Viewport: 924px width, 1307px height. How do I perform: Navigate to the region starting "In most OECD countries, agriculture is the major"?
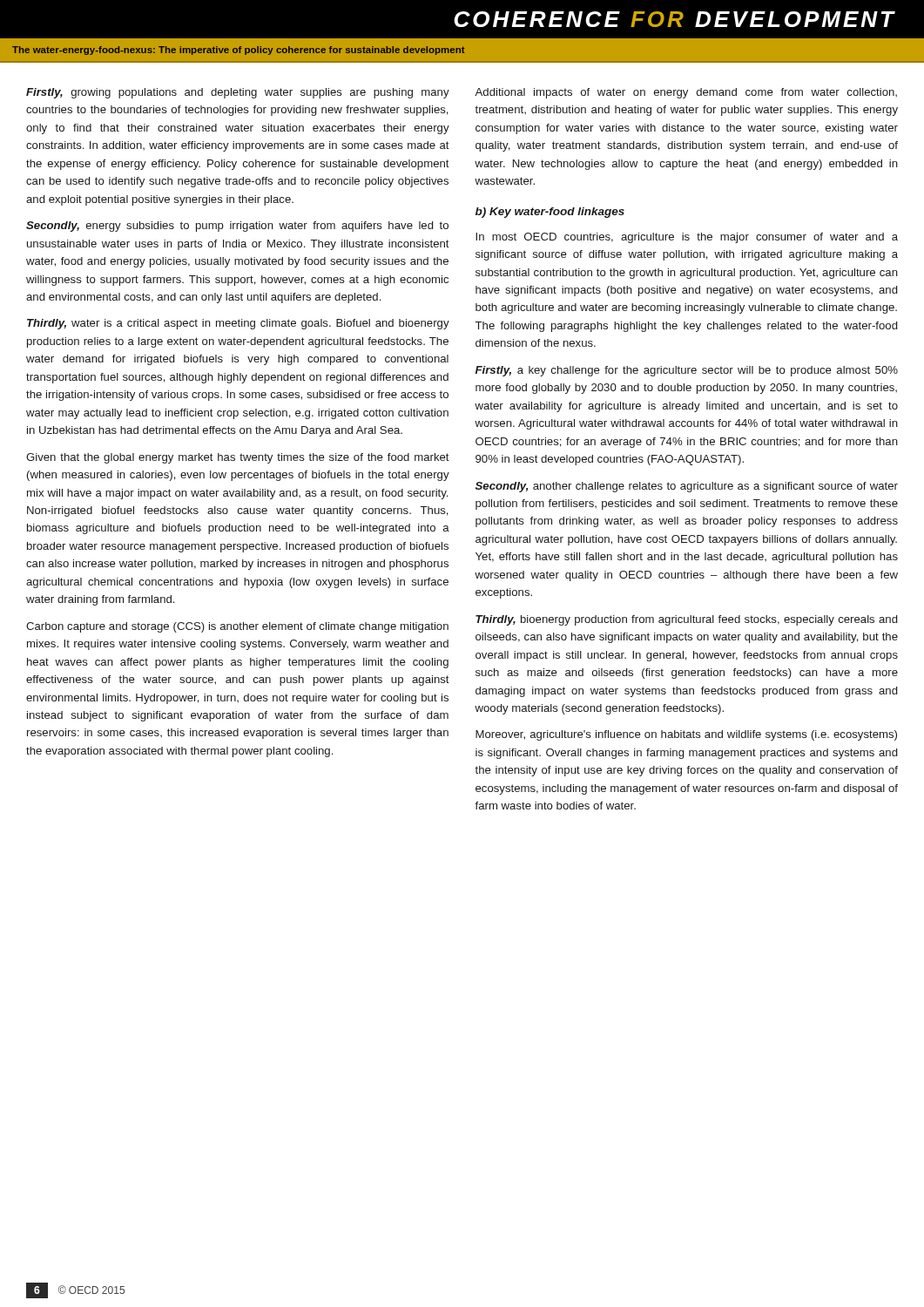[x=686, y=522]
